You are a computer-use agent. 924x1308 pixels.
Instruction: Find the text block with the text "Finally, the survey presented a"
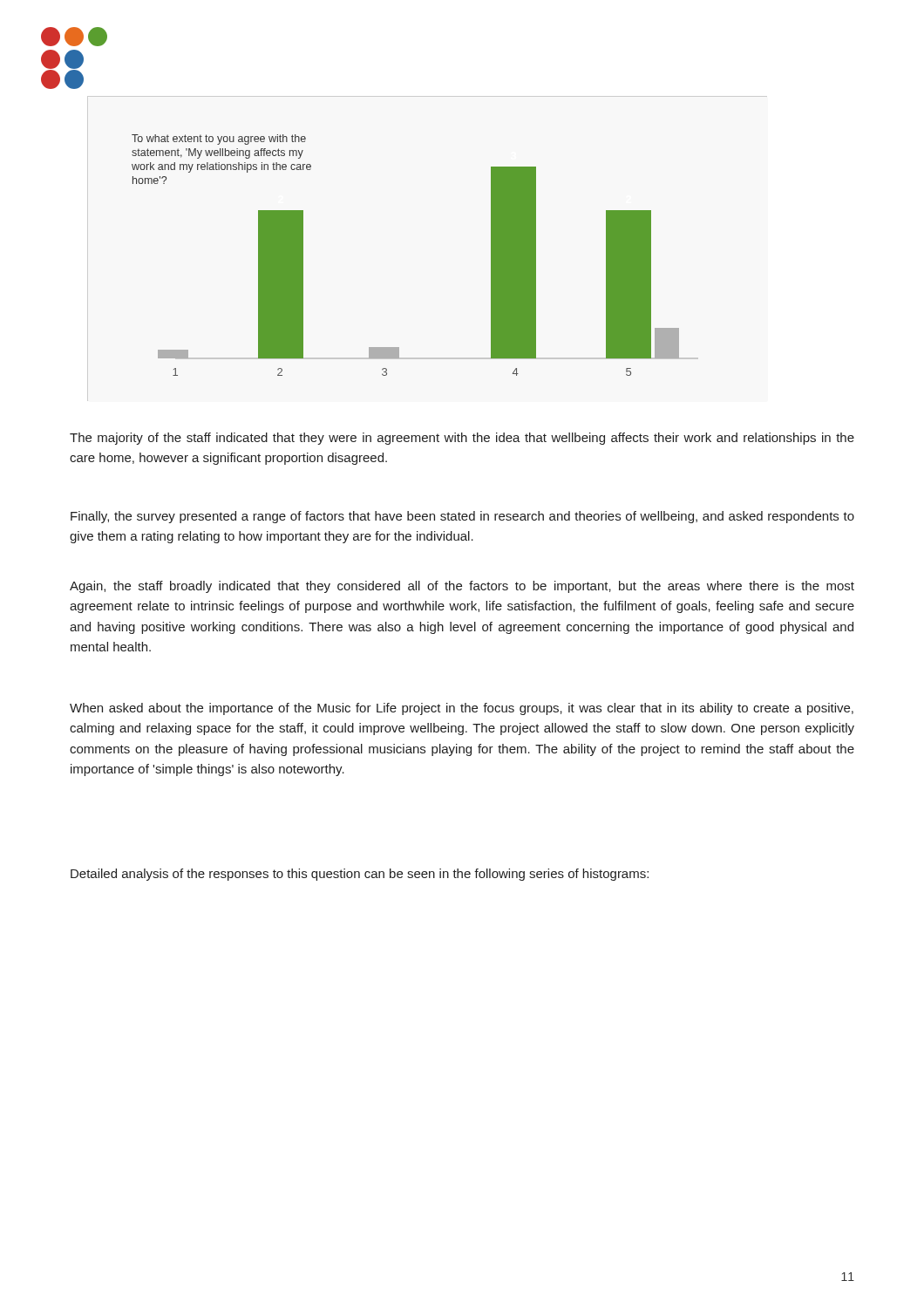462,526
